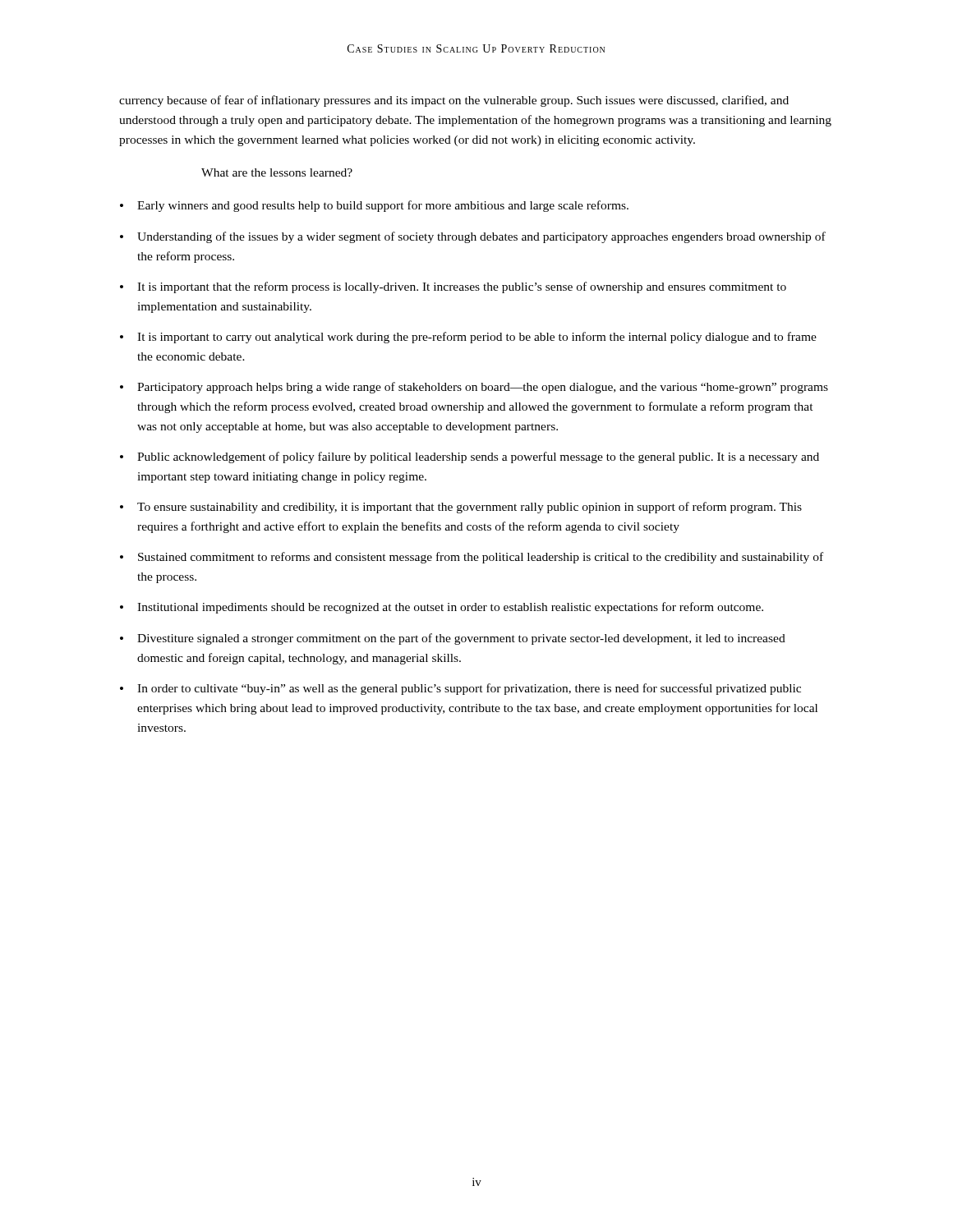Locate the block of text that opens with "• Public acknowledgement of policy failure by"
The height and width of the screenshot is (1232, 953).
(476, 467)
